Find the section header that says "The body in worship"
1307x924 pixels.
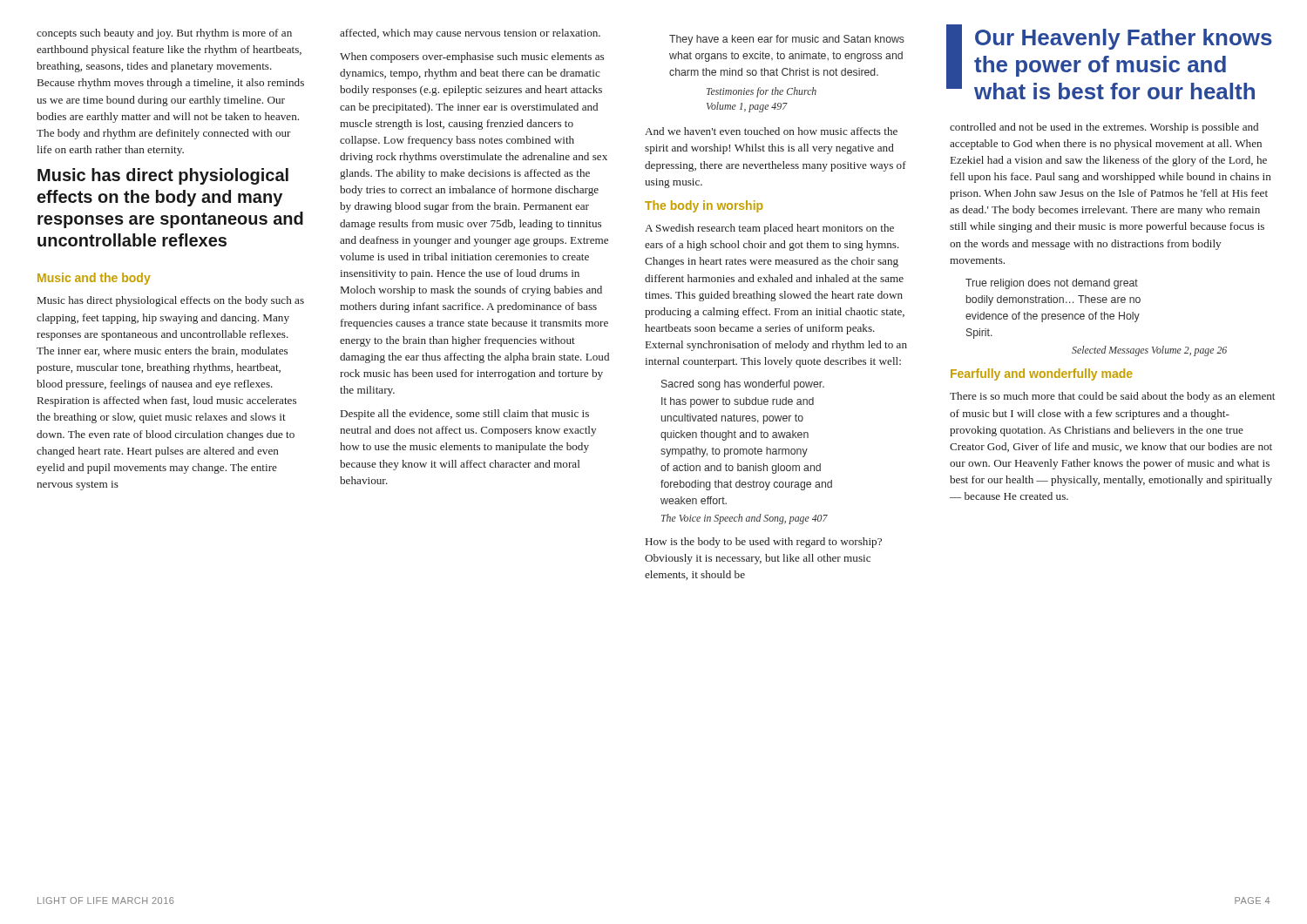(x=704, y=206)
